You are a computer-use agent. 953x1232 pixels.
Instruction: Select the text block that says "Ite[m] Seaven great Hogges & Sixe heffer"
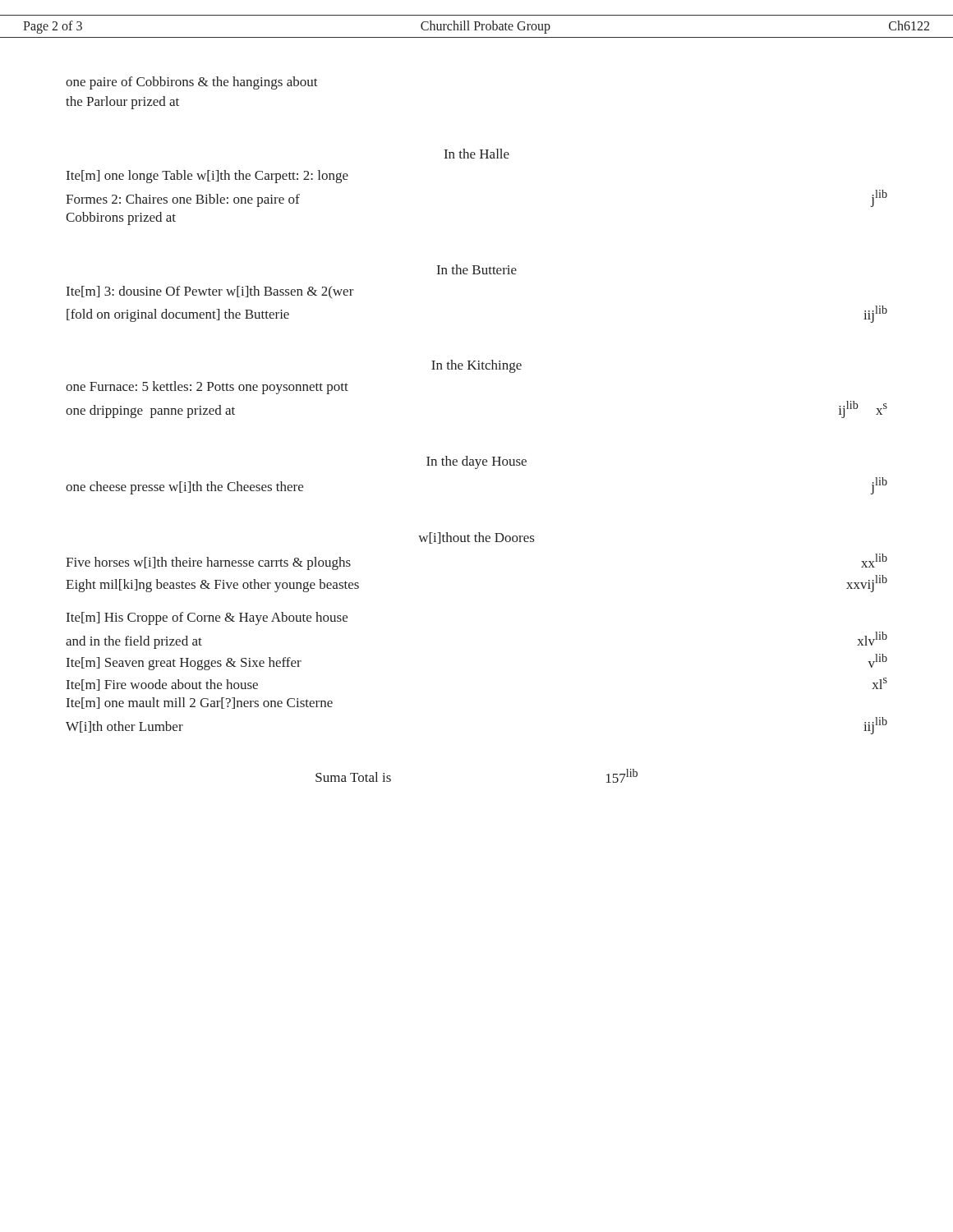(184, 662)
